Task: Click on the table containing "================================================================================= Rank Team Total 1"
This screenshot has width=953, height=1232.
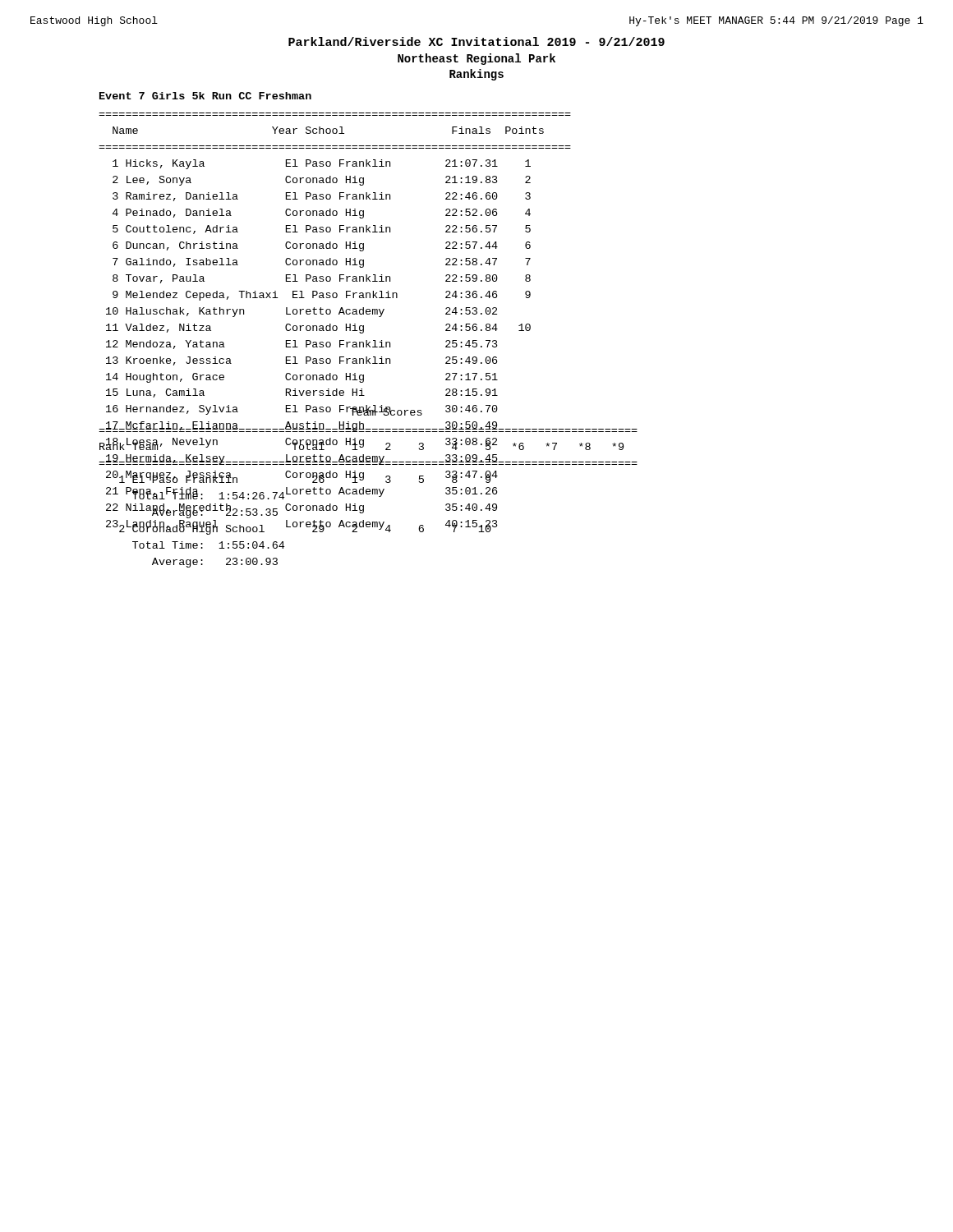Action: click(493, 497)
